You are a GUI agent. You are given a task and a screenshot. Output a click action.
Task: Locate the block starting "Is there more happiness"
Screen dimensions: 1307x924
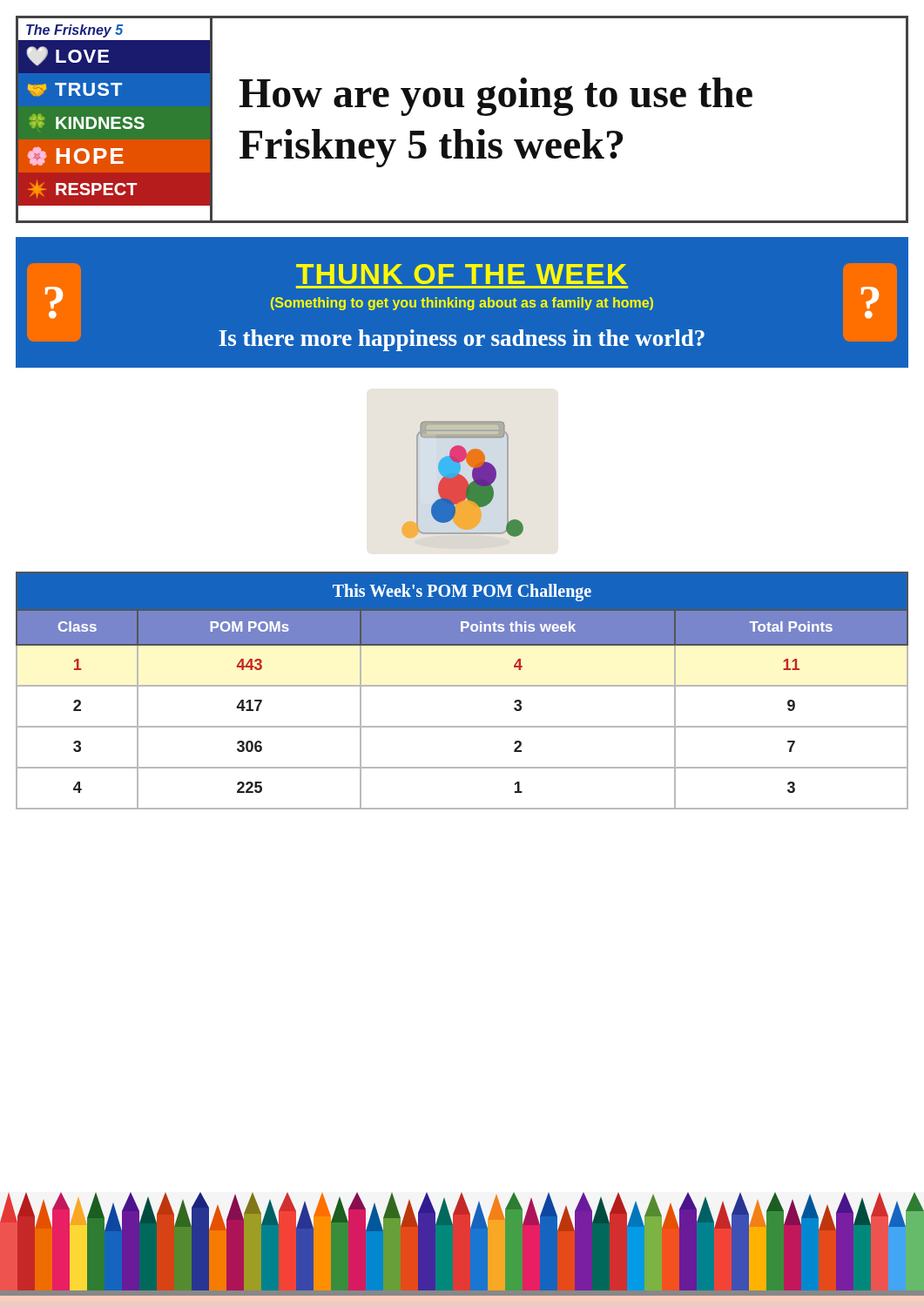pos(462,338)
